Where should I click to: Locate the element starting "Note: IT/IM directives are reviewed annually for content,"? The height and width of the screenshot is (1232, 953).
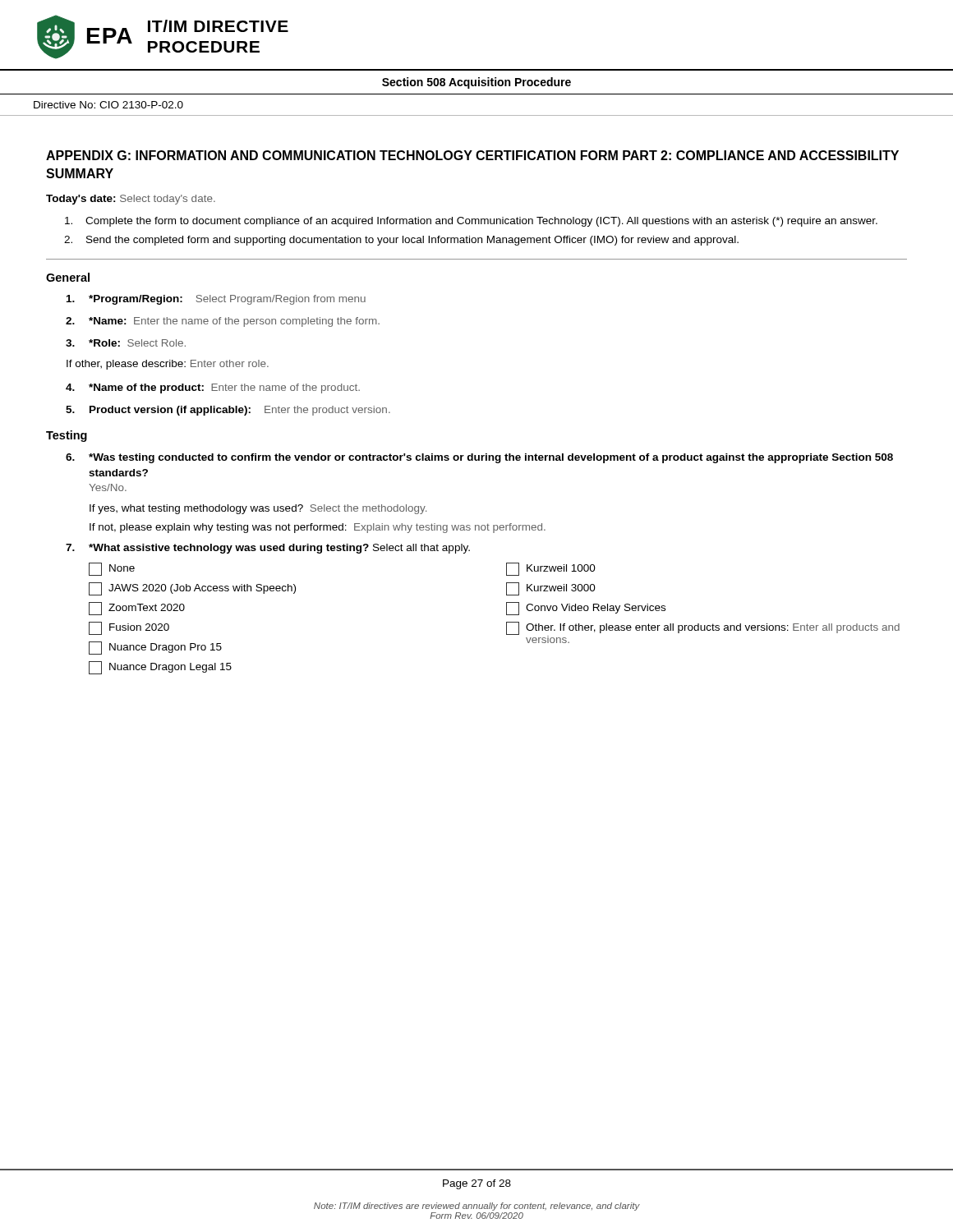coord(476,1211)
